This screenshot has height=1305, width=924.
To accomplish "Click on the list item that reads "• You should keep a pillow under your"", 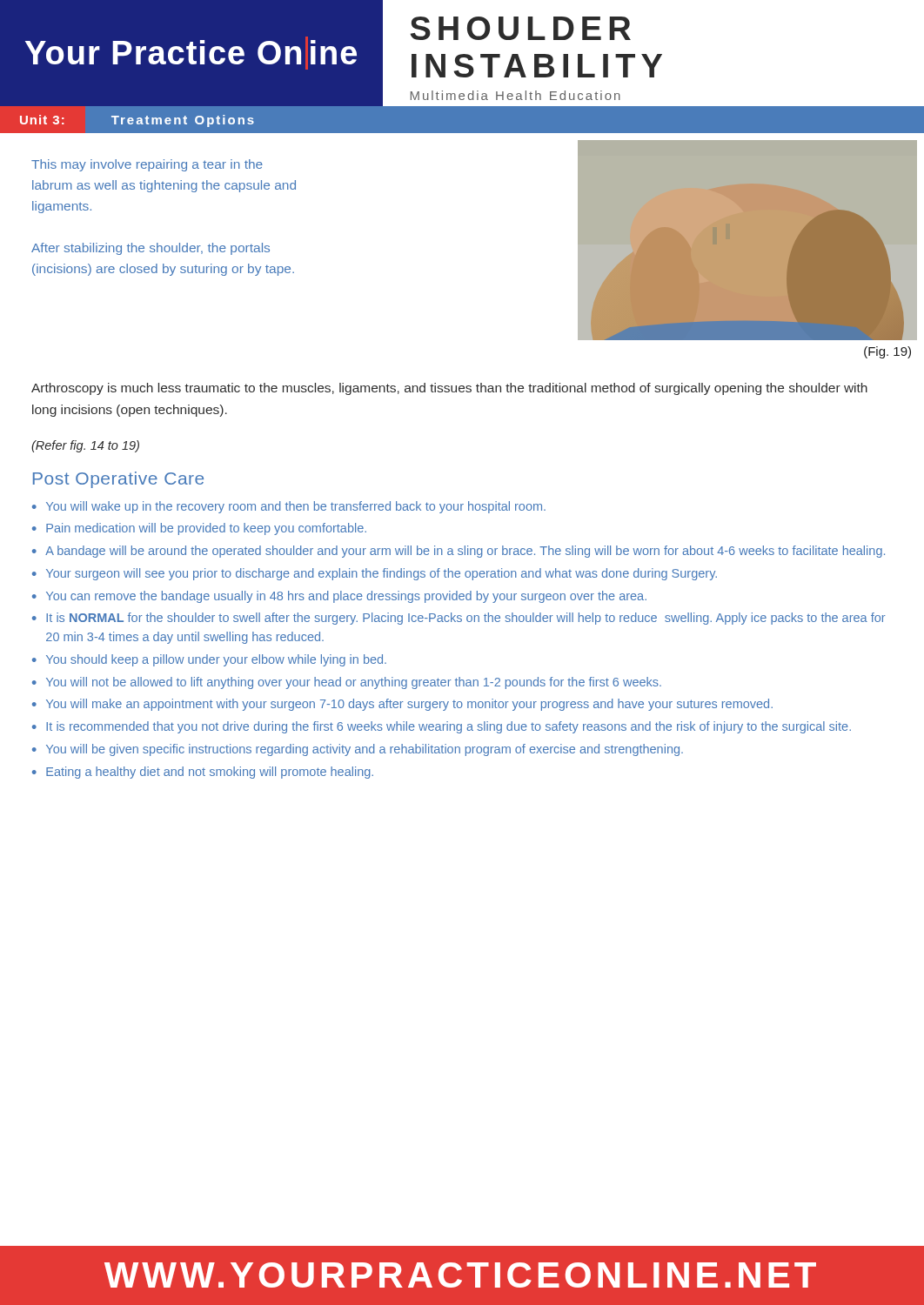I will click(209, 660).
